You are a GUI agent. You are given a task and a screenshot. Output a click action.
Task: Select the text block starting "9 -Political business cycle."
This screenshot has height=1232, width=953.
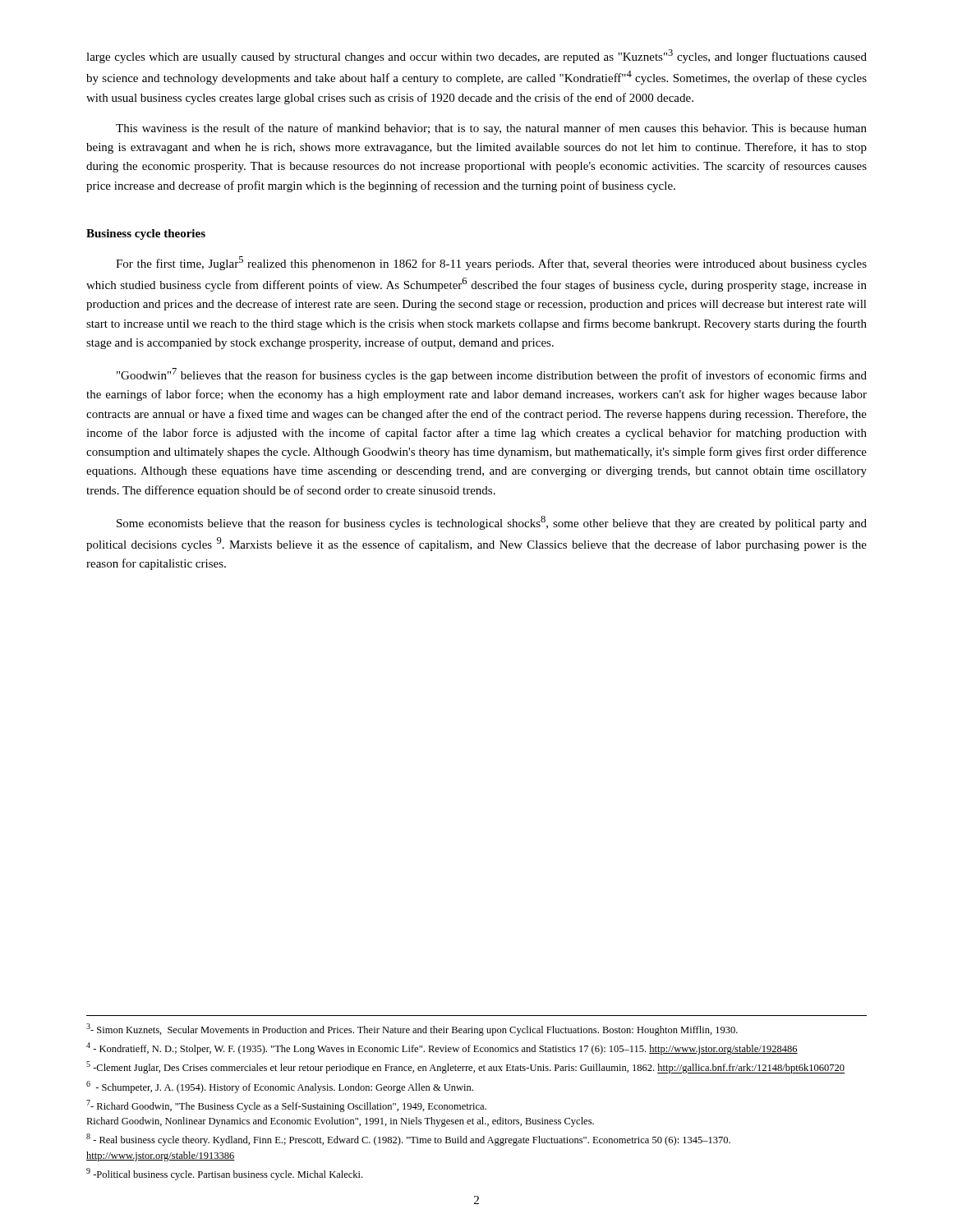coord(225,1173)
